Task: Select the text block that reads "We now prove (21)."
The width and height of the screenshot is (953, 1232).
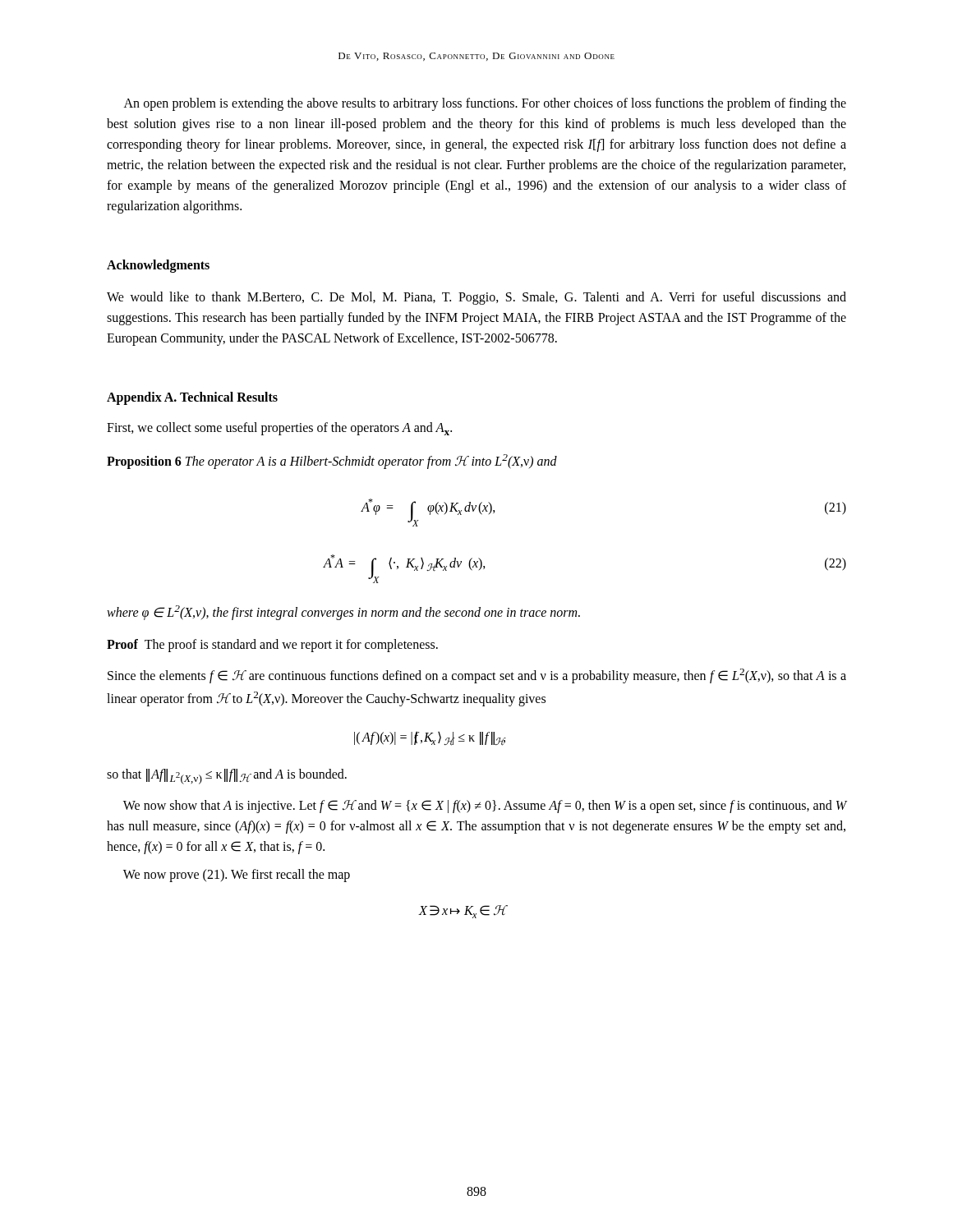Action: click(x=229, y=875)
